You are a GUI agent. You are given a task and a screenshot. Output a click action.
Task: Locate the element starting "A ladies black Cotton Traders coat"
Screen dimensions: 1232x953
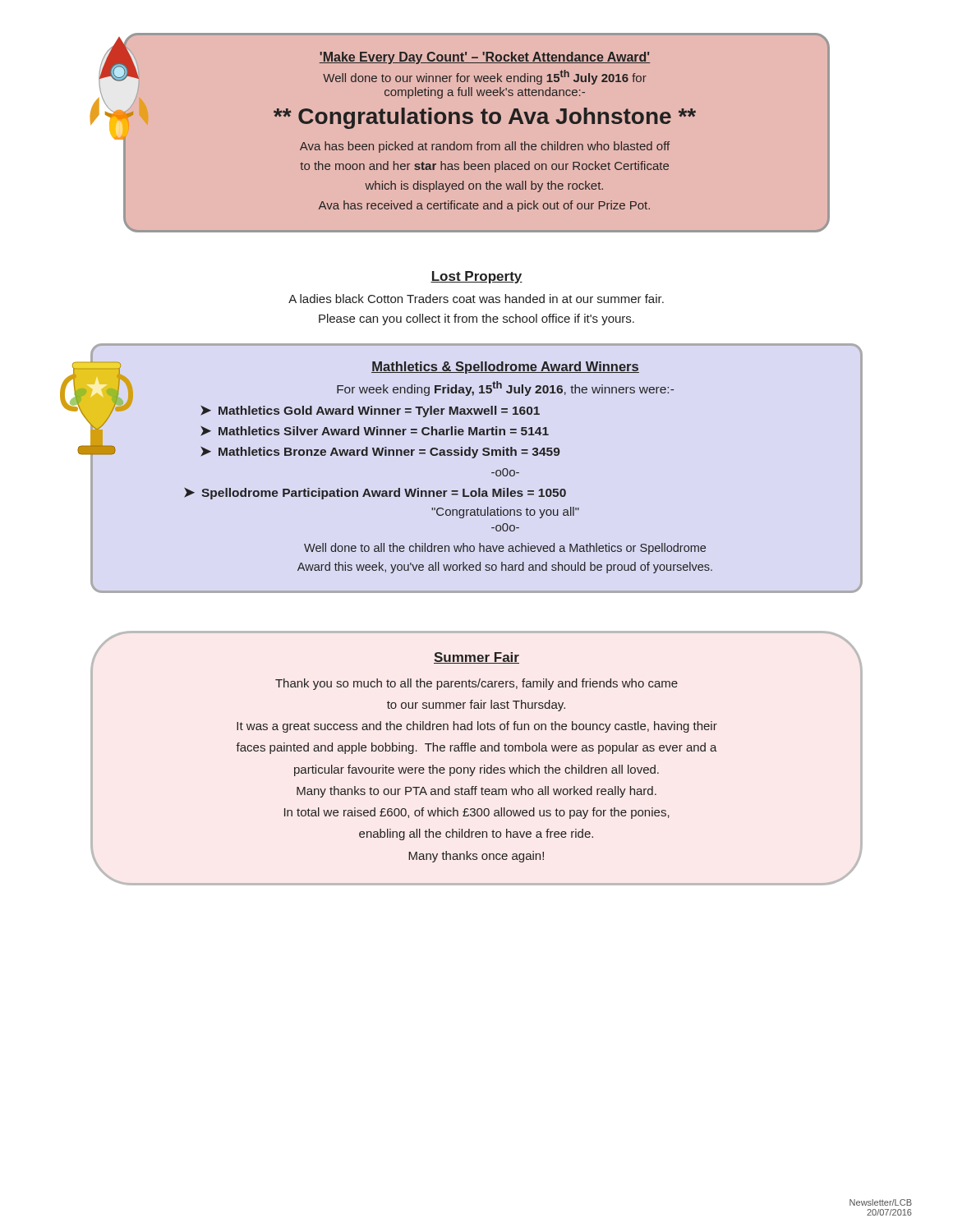[x=476, y=308]
